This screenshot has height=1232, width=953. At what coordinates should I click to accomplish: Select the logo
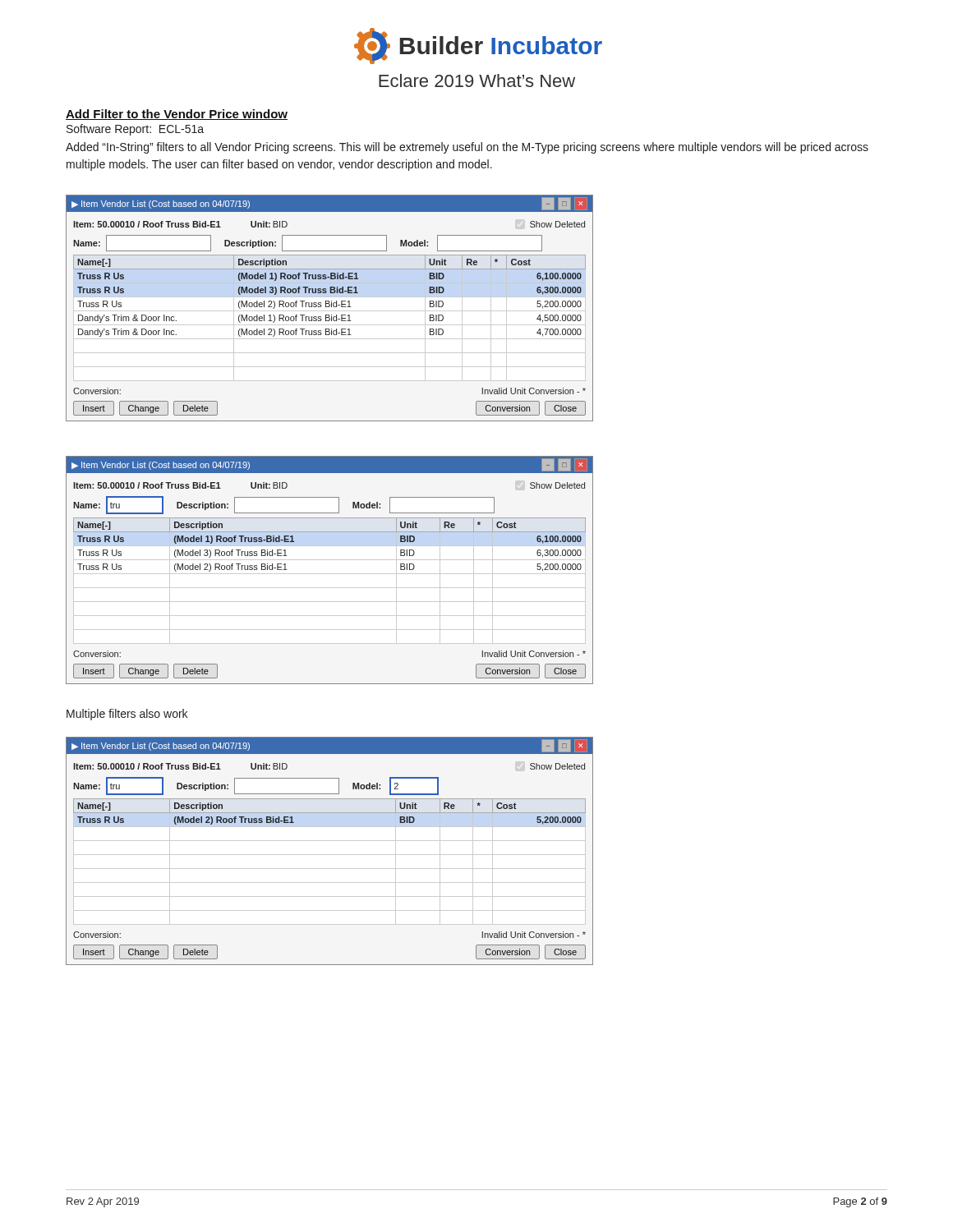[x=476, y=58]
